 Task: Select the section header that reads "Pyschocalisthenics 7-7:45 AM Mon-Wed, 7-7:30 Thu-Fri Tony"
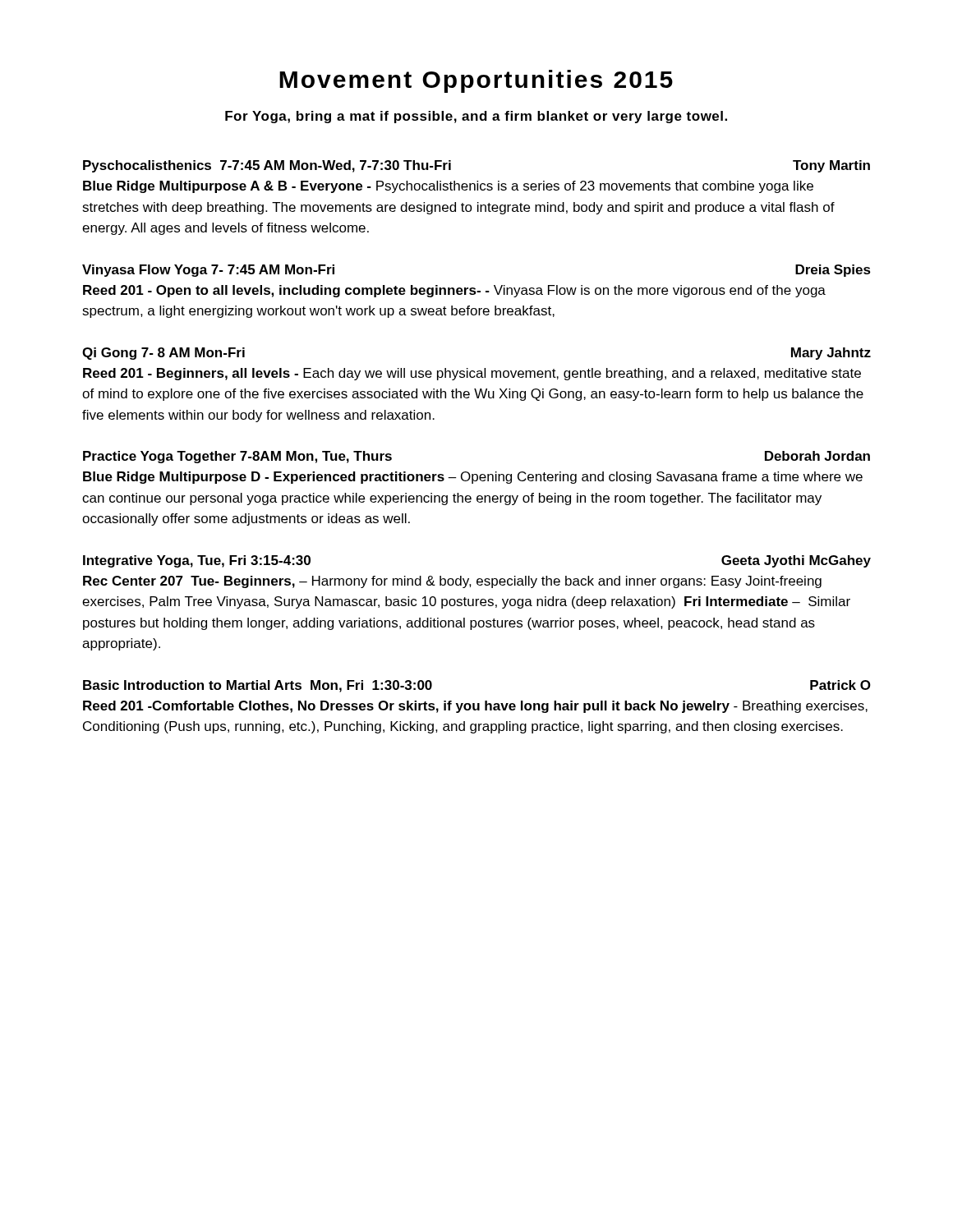click(x=268, y=166)
